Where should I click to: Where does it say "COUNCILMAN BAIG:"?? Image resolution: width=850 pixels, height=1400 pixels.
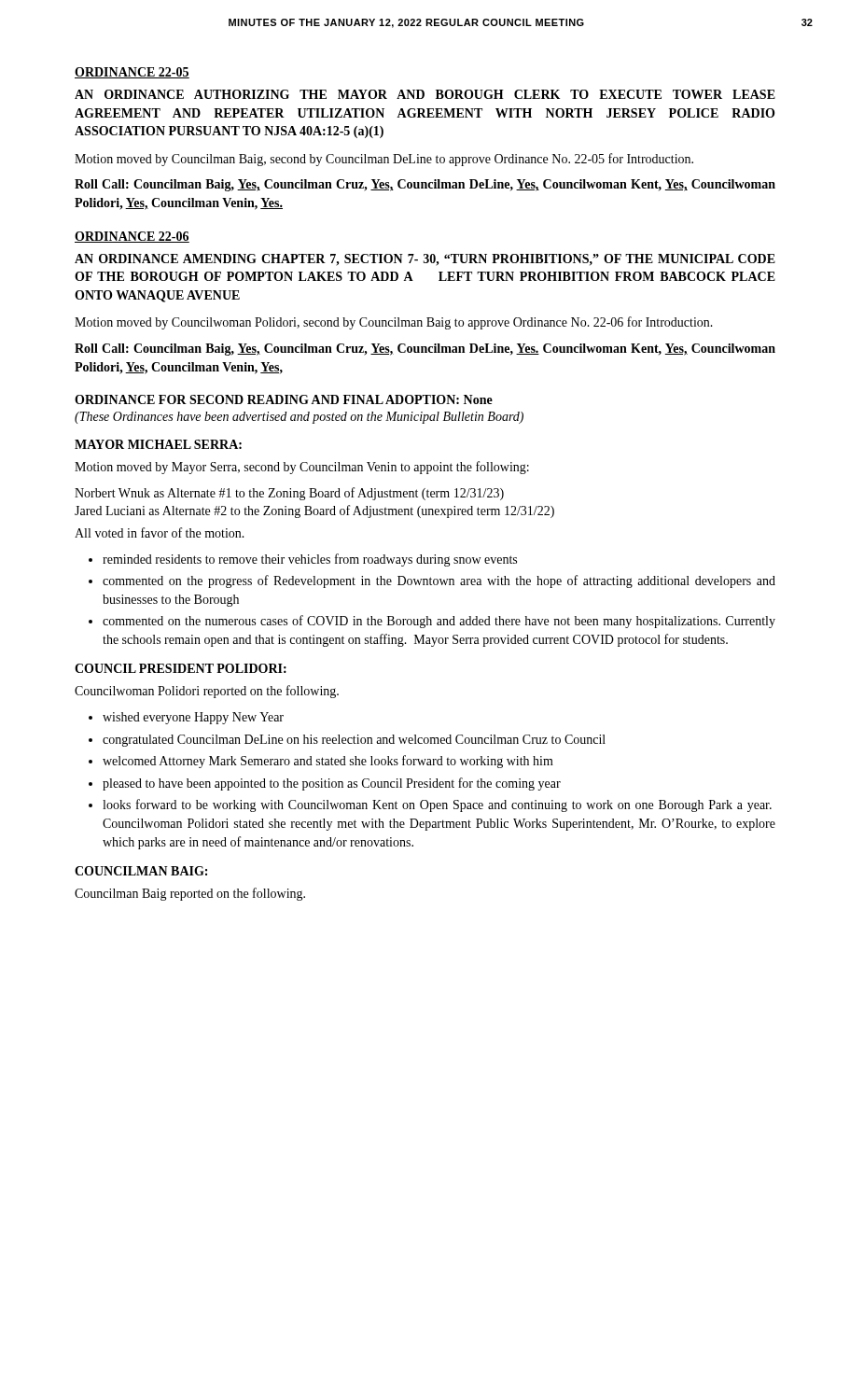coord(142,872)
